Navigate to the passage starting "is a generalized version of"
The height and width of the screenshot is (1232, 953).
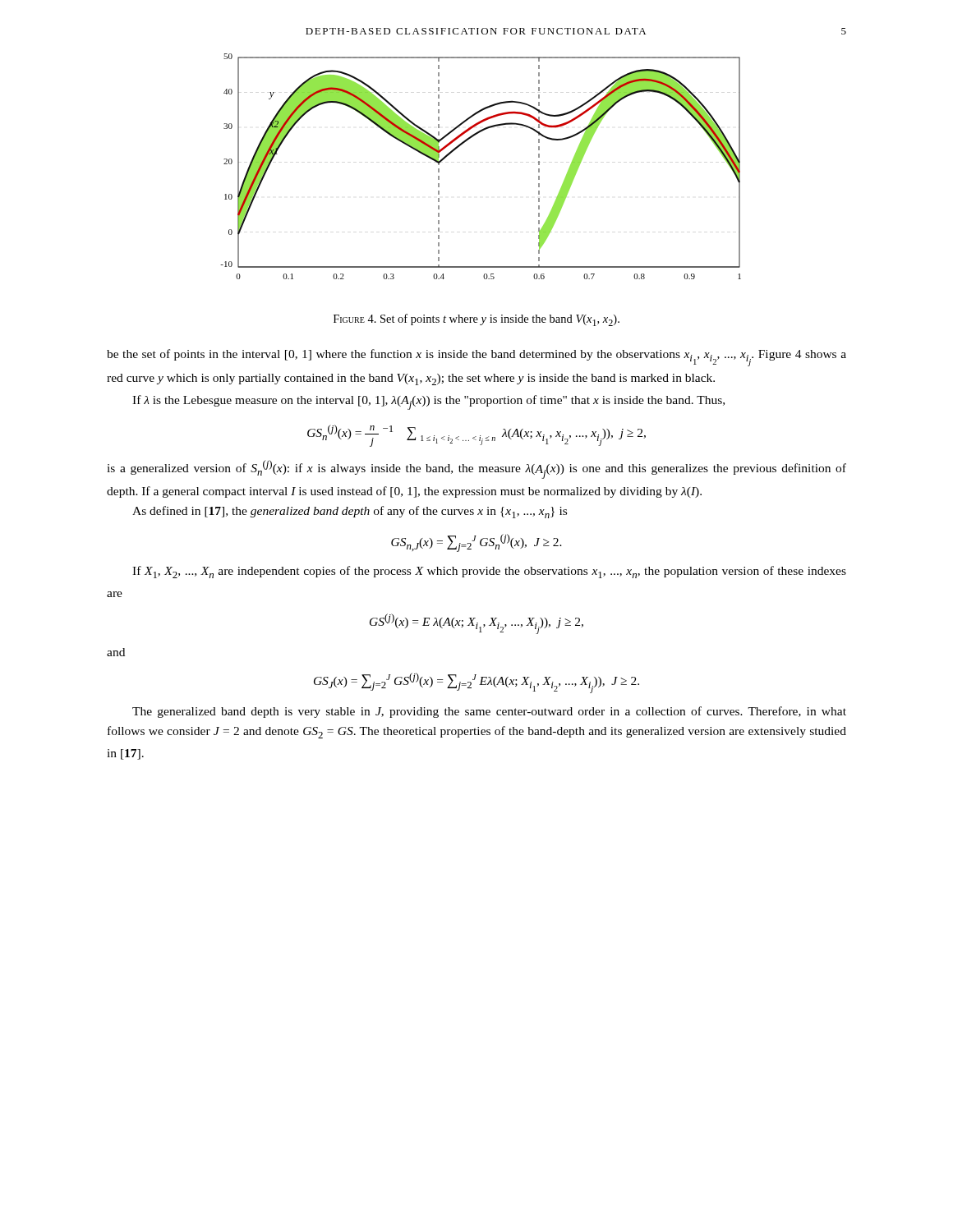click(x=476, y=478)
